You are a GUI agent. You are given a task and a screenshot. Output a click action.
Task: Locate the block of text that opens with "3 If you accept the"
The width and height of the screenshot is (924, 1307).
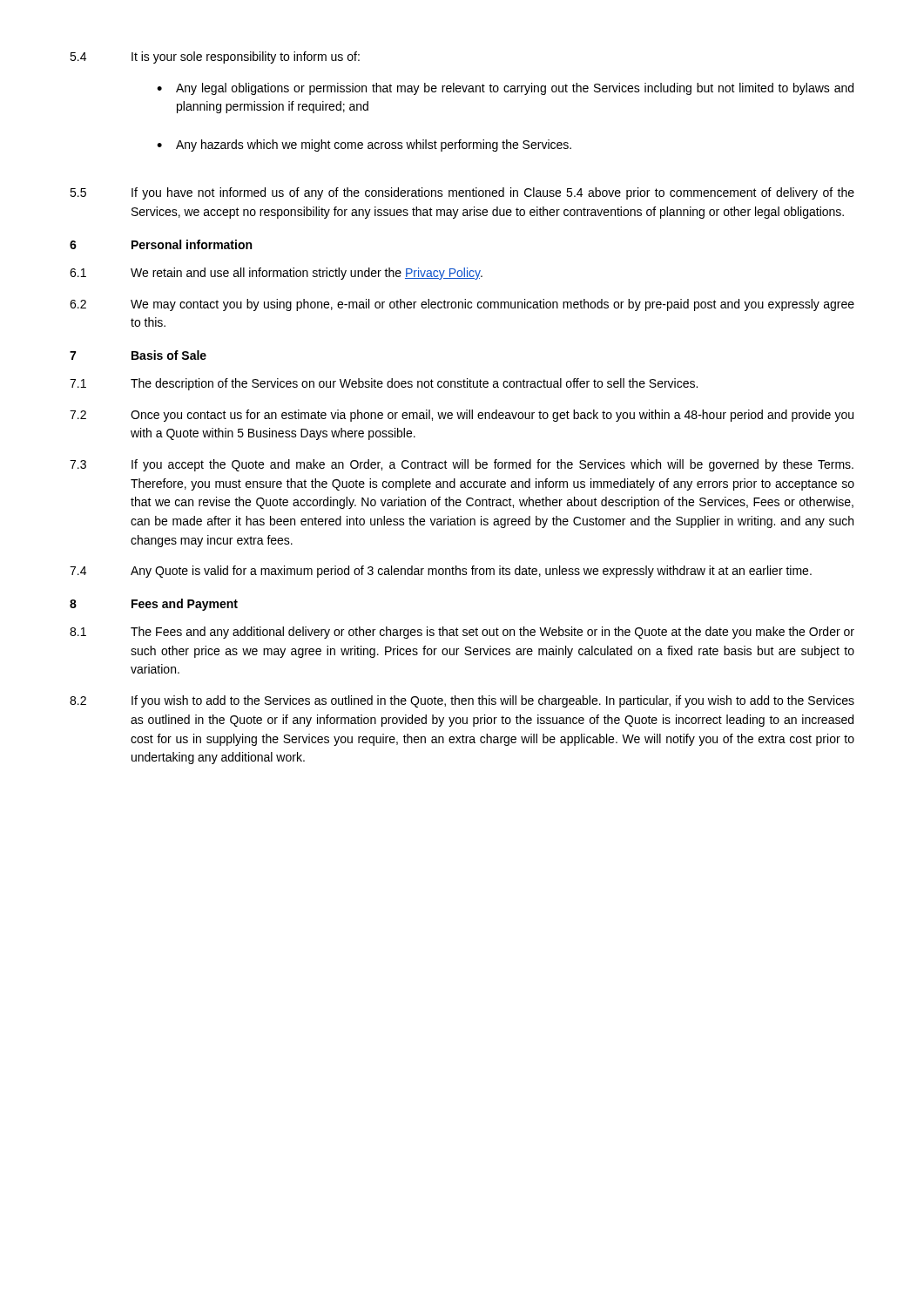pyautogui.click(x=462, y=503)
